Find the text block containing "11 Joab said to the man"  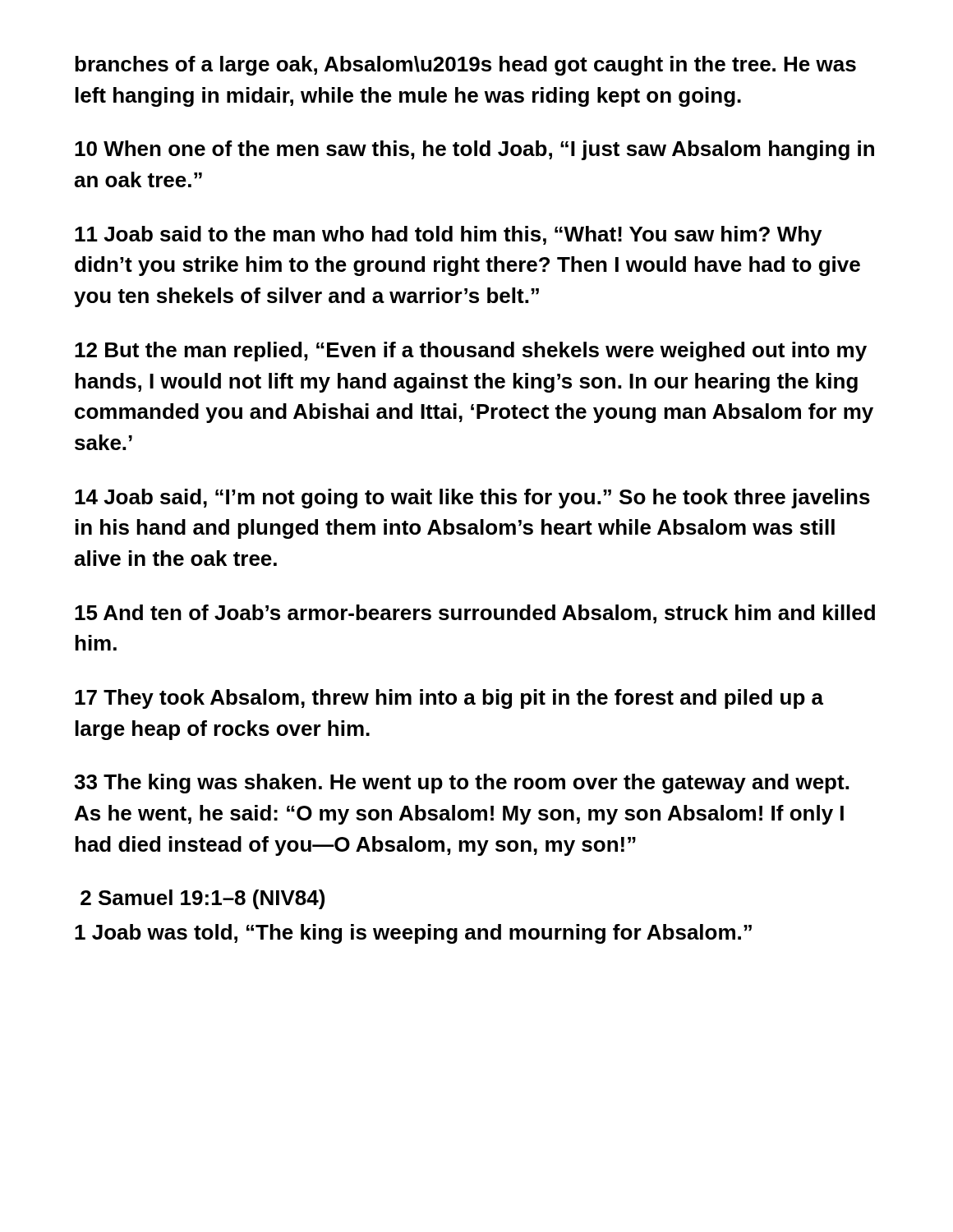point(467,265)
